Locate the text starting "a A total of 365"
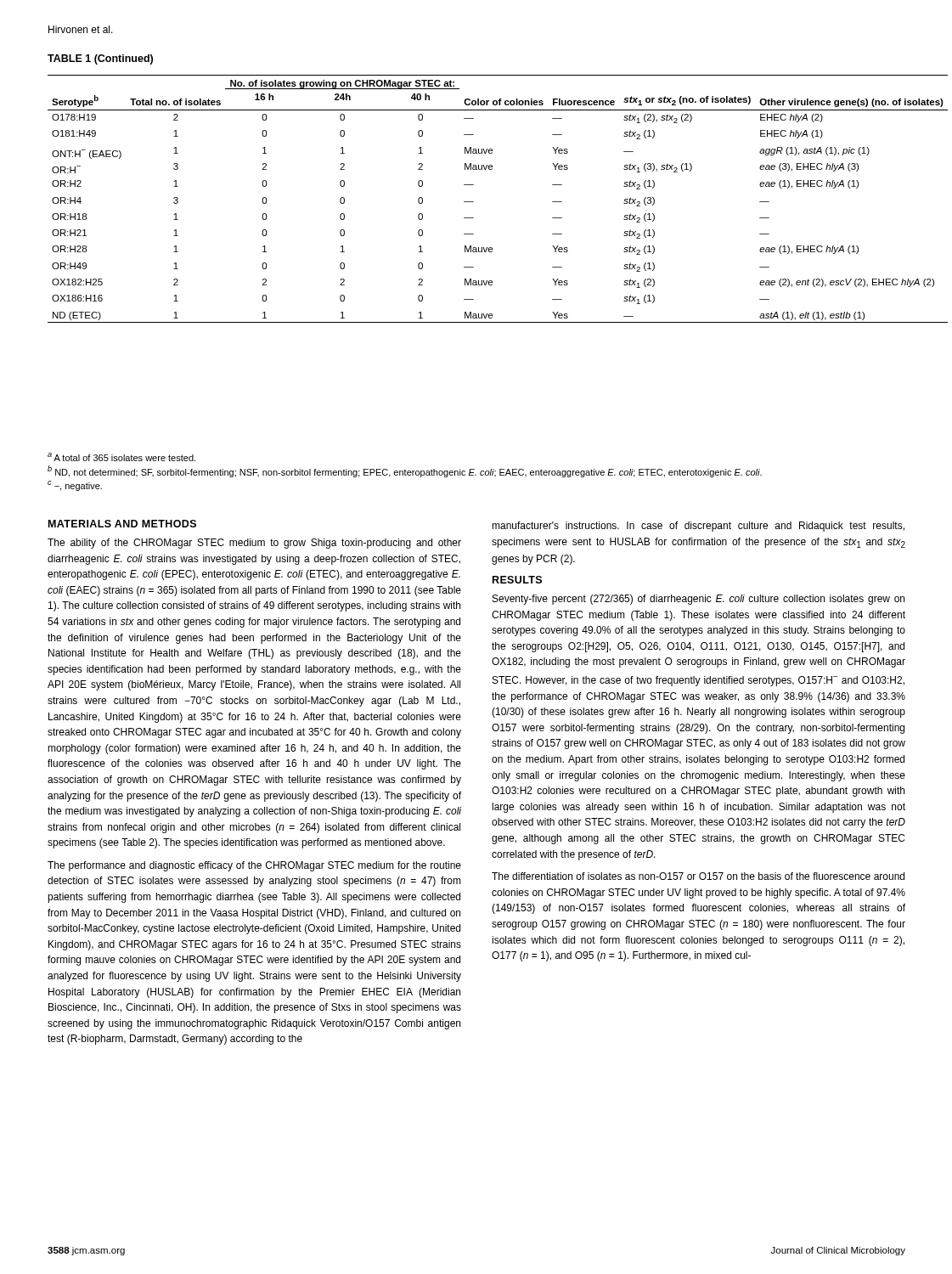Screen dimensions: 1274x952 (x=122, y=456)
